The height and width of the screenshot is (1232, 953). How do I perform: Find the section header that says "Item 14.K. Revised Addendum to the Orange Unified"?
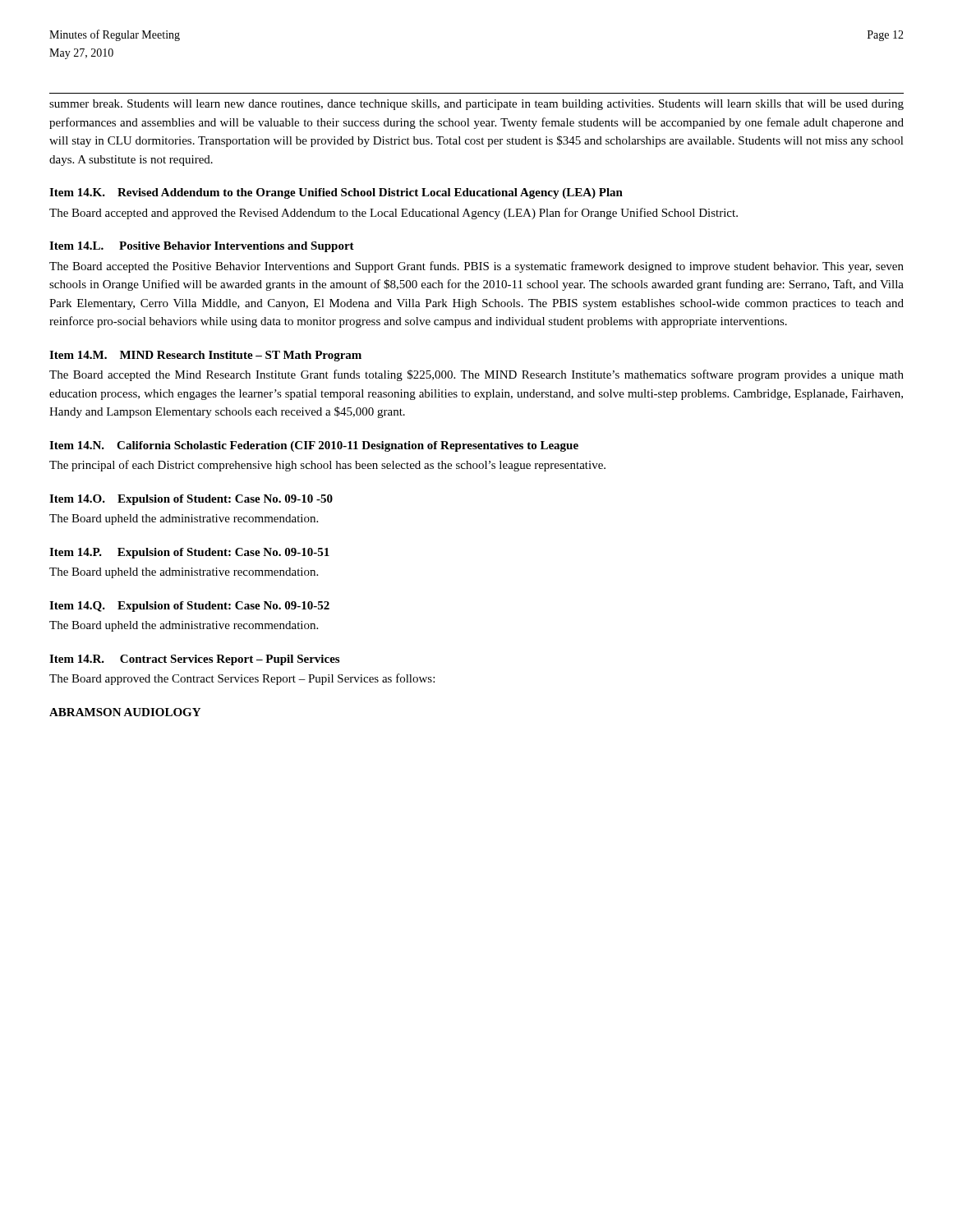[x=336, y=192]
